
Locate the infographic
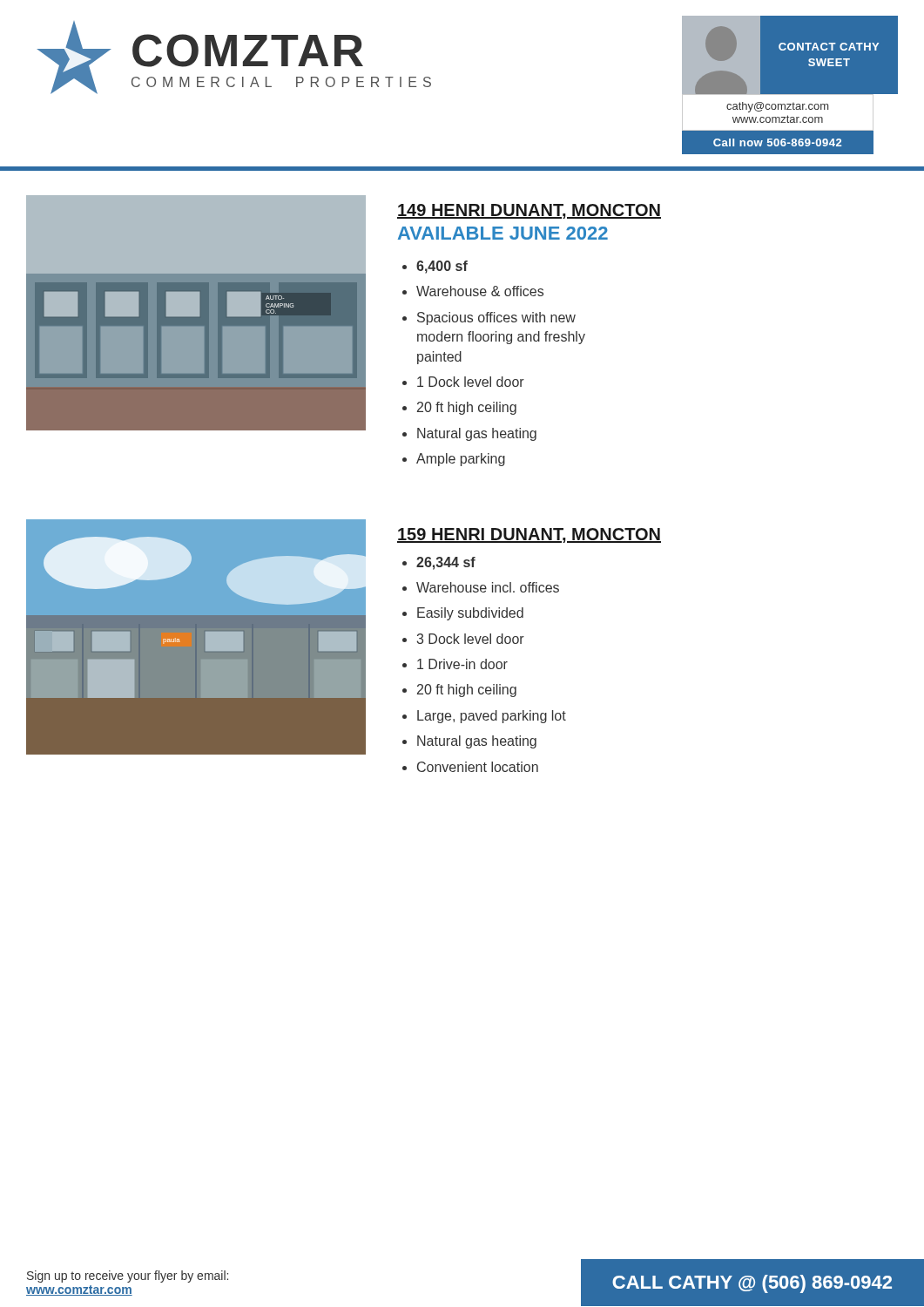pos(790,85)
